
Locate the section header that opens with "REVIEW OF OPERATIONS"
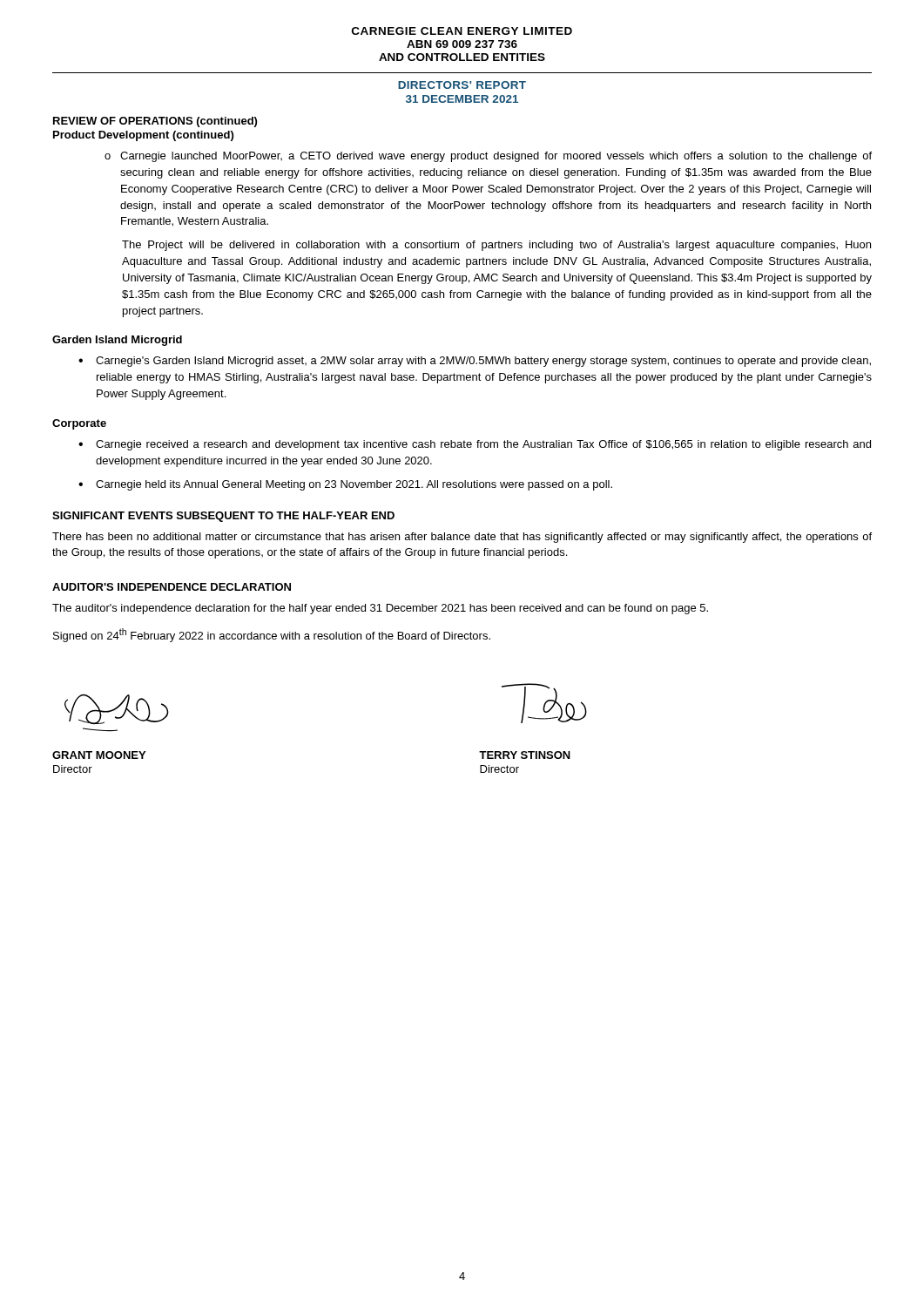[155, 122]
